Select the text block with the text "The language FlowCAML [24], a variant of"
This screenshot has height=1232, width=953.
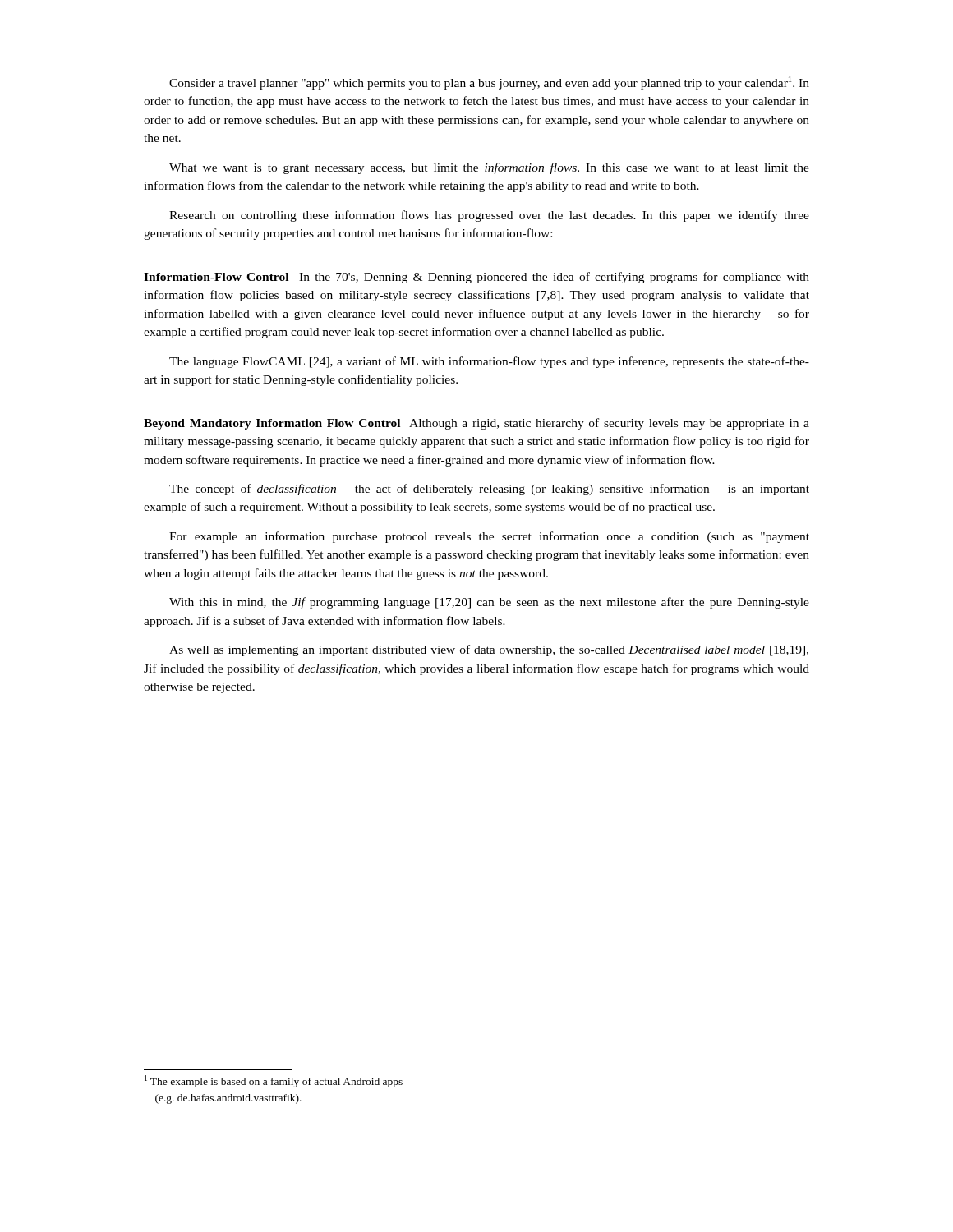pyautogui.click(x=476, y=371)
